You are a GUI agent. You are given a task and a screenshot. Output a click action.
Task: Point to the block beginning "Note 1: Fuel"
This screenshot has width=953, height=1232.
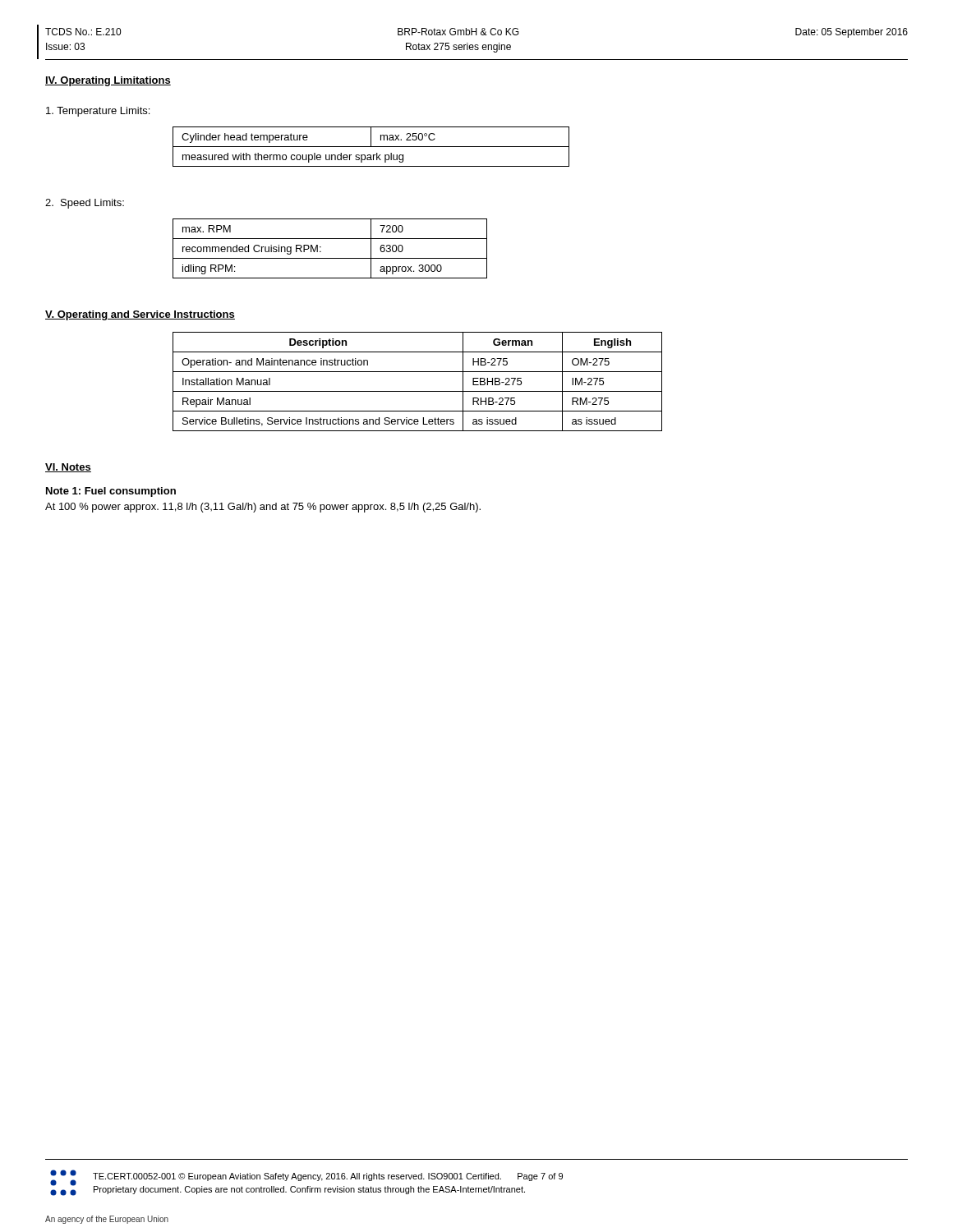click(x=111, y=491)
